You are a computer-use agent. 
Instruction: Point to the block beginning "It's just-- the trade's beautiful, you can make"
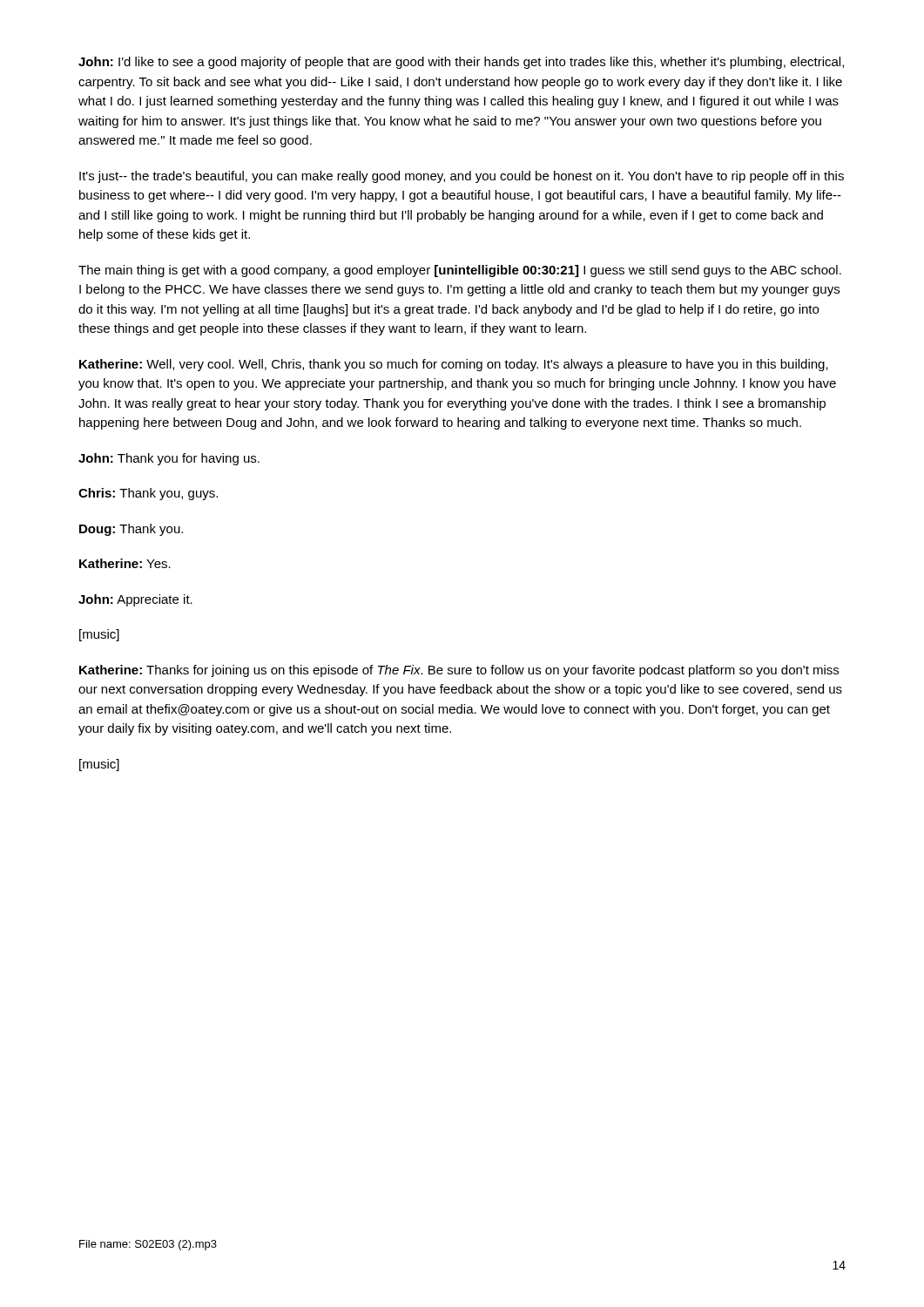pyautogui.click(x=461, y=205)
